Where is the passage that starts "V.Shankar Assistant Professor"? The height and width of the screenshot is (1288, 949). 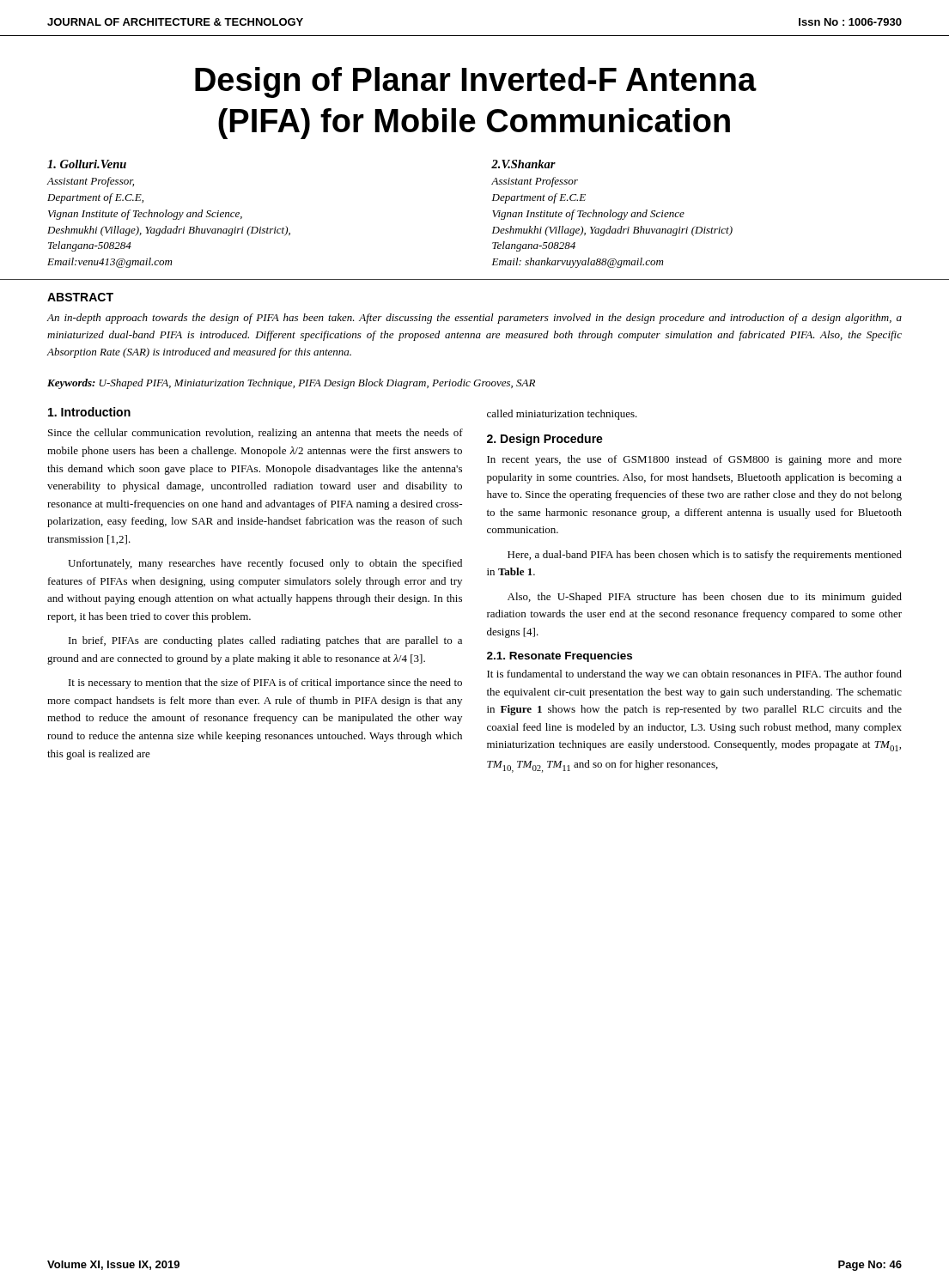point(523,164)
